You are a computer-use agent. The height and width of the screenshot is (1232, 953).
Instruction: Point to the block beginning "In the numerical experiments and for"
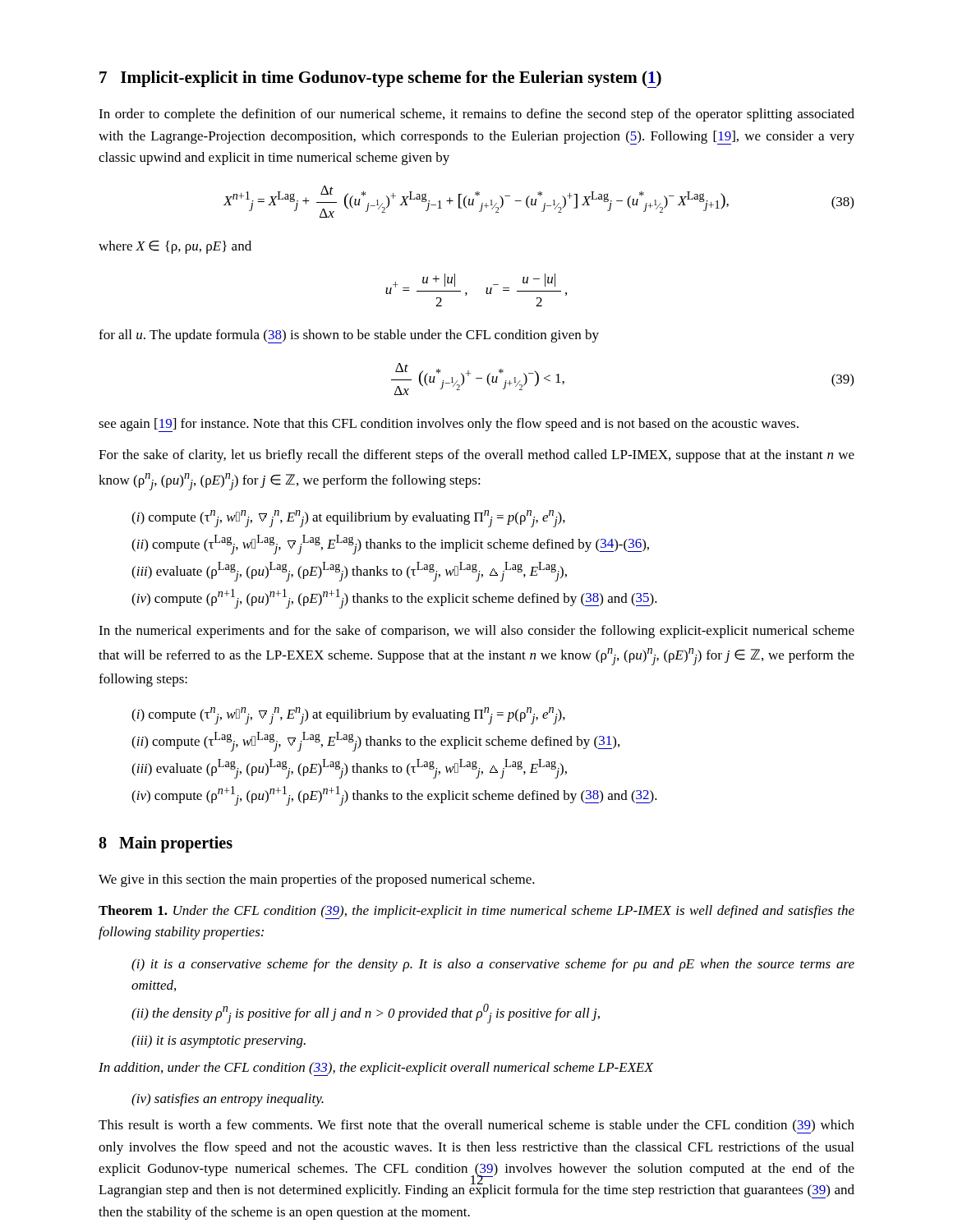tap(476, 655)
